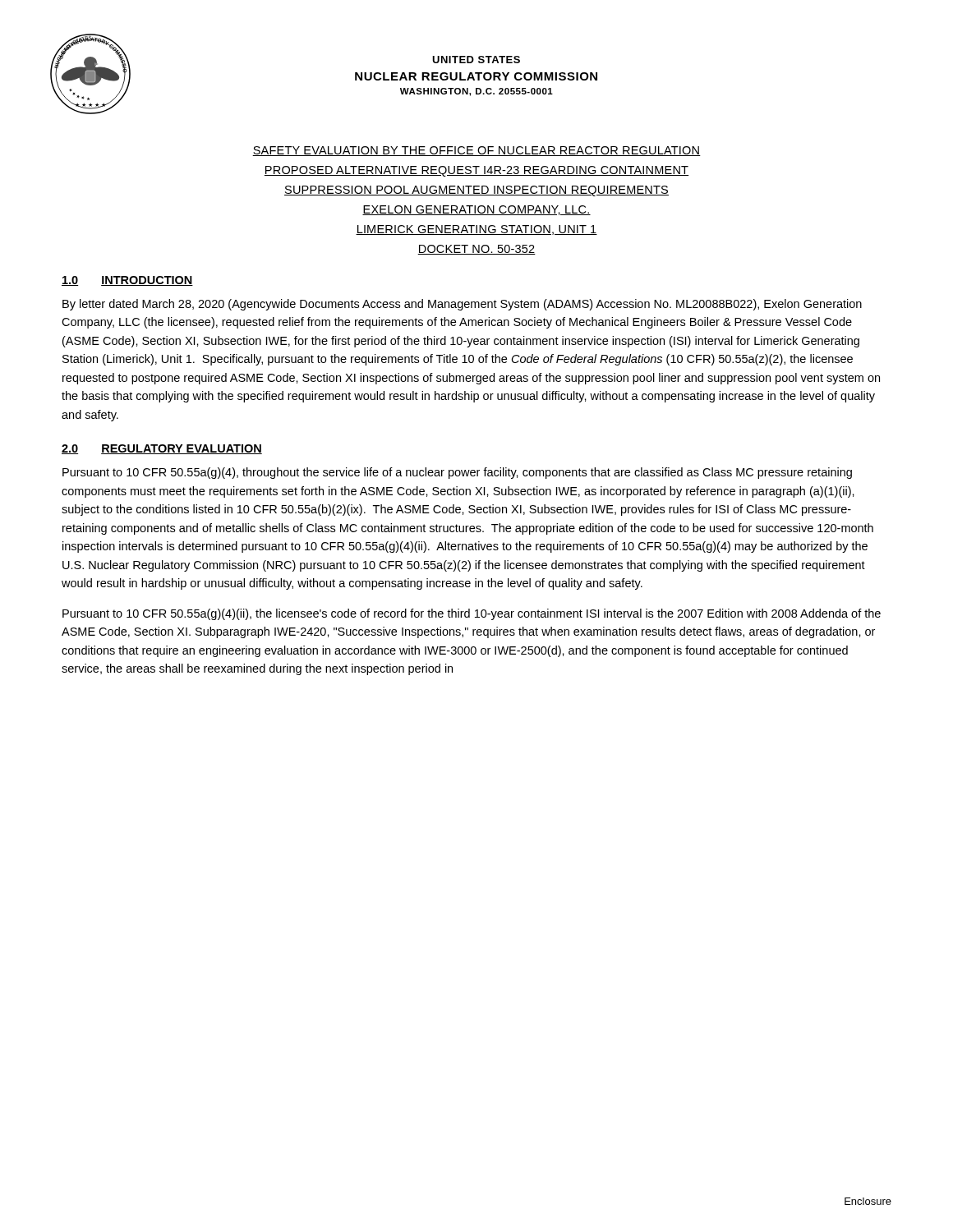Find the block on this page that starts "Pursuant to 10 CFR 50.55a(g)(4), throughout the"
Viewport: 953px width, 1232px height.
(468, 528)
